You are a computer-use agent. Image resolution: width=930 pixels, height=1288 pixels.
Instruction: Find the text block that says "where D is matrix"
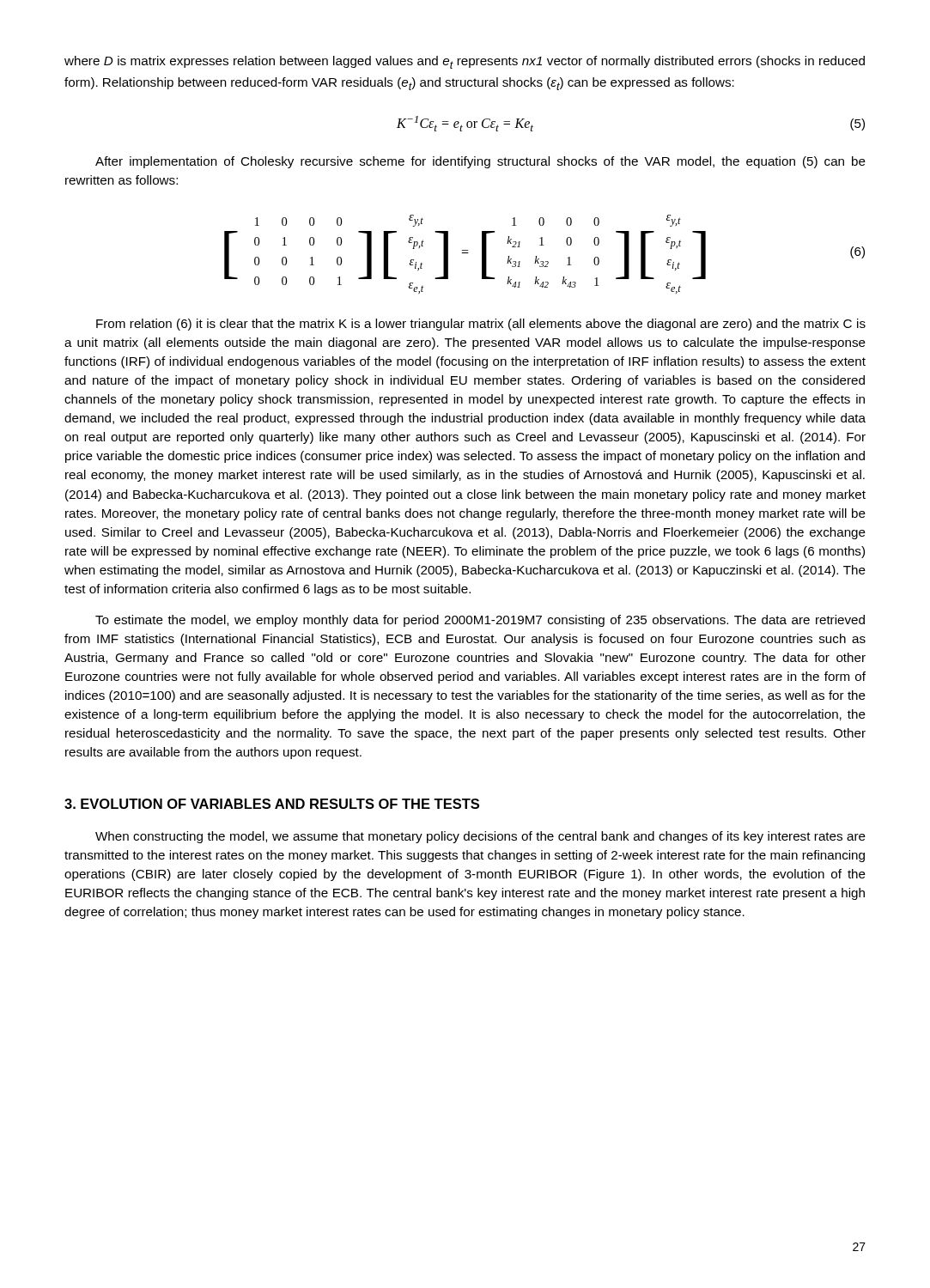465,73
